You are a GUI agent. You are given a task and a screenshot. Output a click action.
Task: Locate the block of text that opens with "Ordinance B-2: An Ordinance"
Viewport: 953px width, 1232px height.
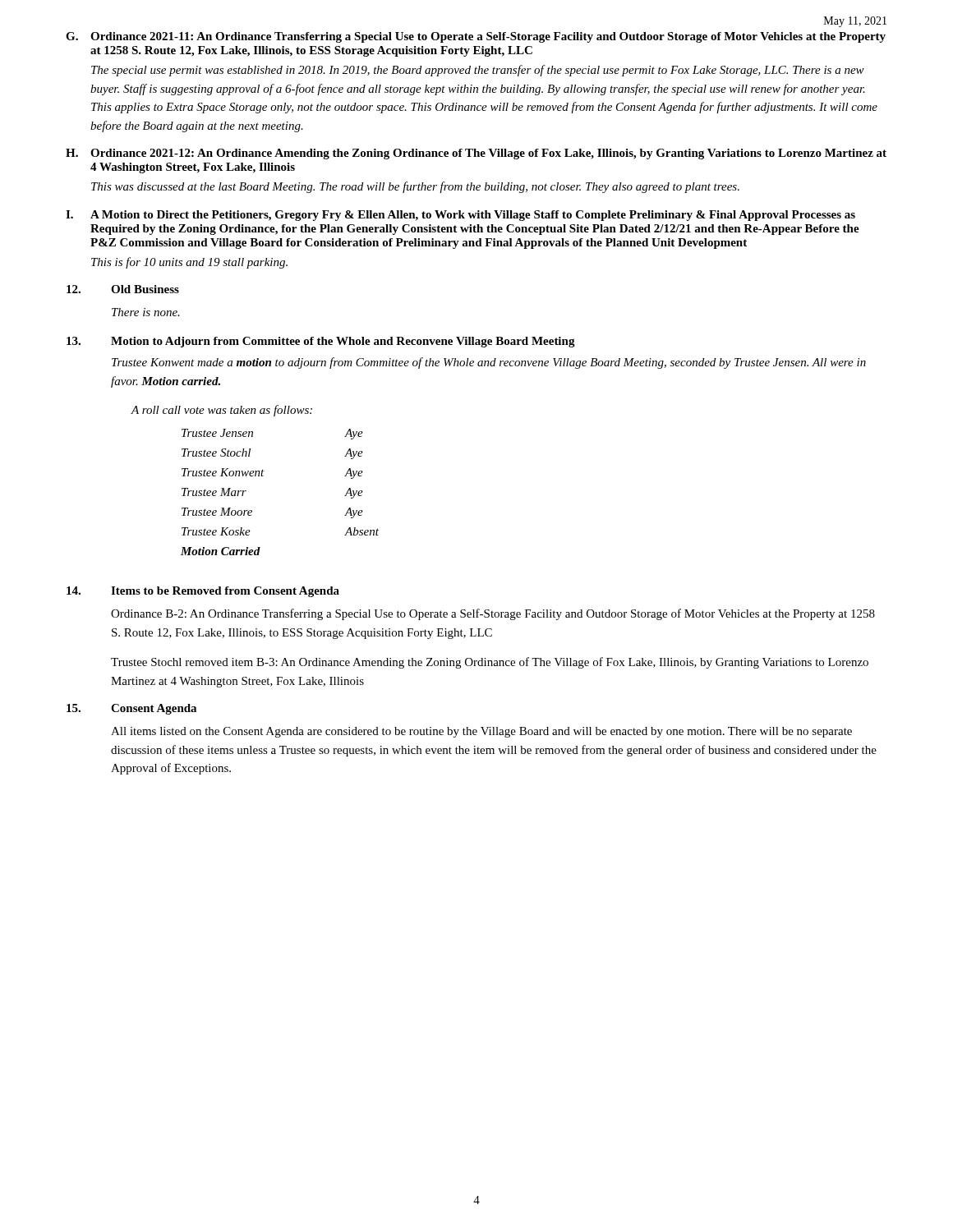click(x=493, y=623)
